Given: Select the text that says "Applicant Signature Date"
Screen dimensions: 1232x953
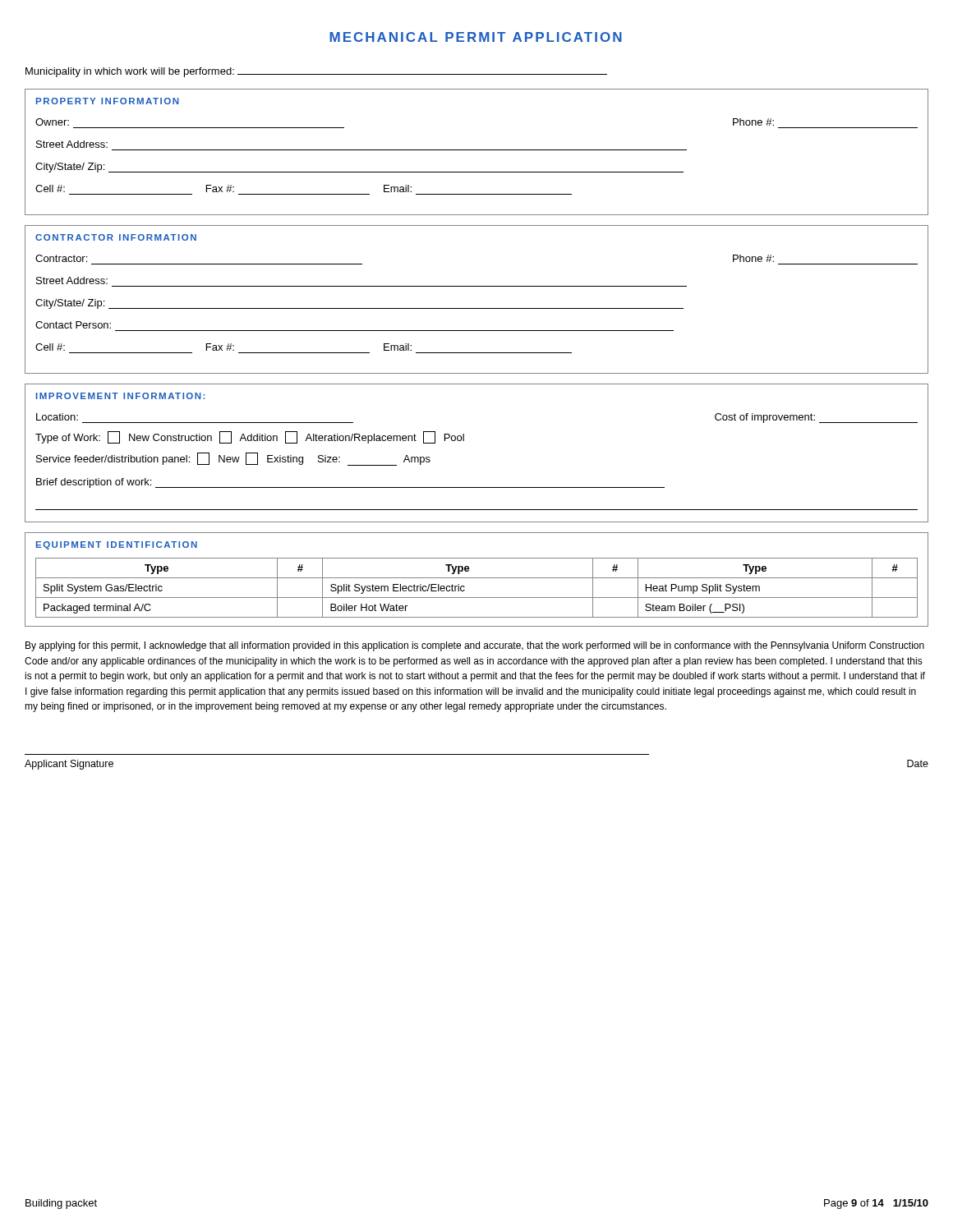Looking at the screenshot, I should coord(476,754).
